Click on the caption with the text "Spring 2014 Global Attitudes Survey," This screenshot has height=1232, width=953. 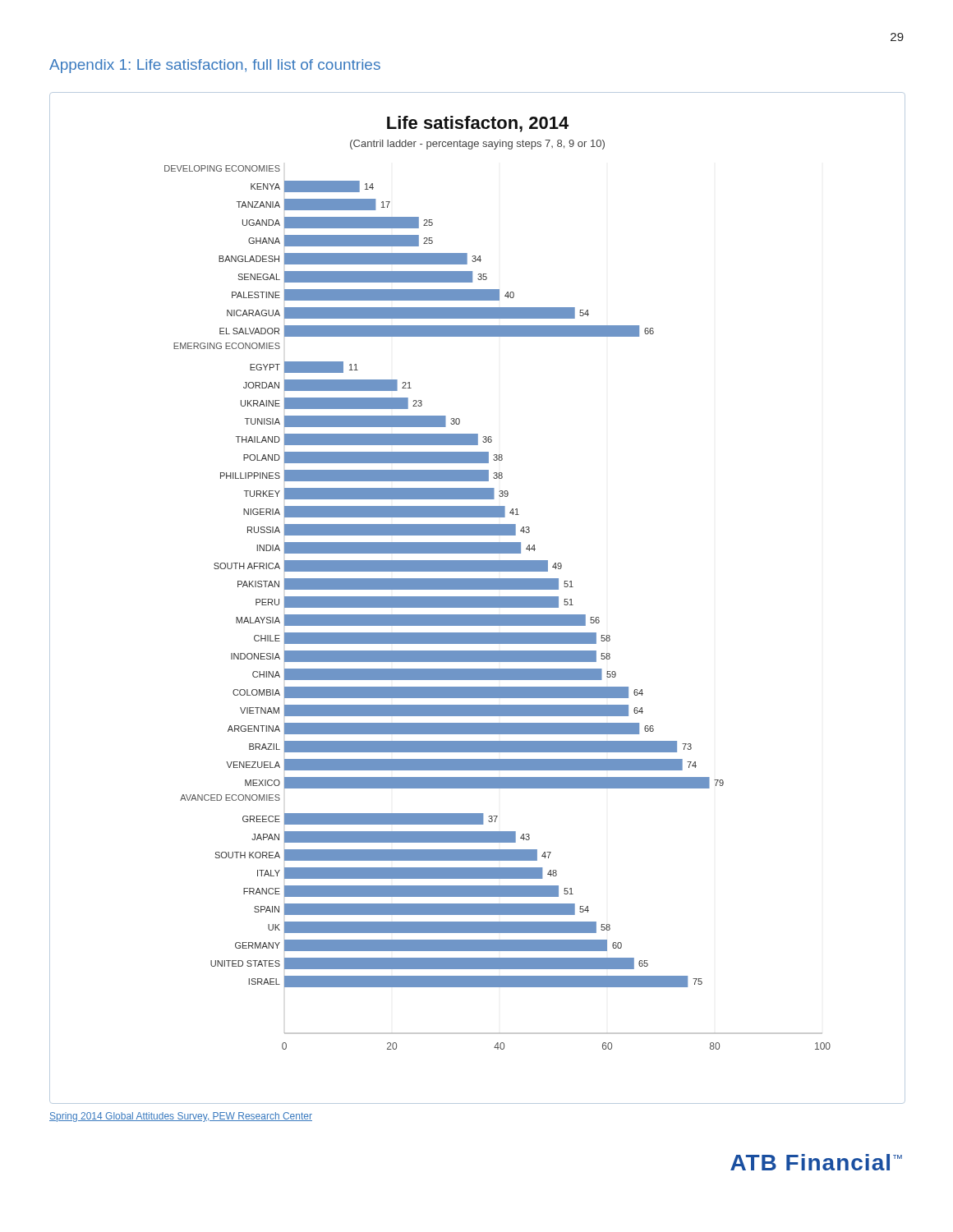click(x=181, y=1116)
